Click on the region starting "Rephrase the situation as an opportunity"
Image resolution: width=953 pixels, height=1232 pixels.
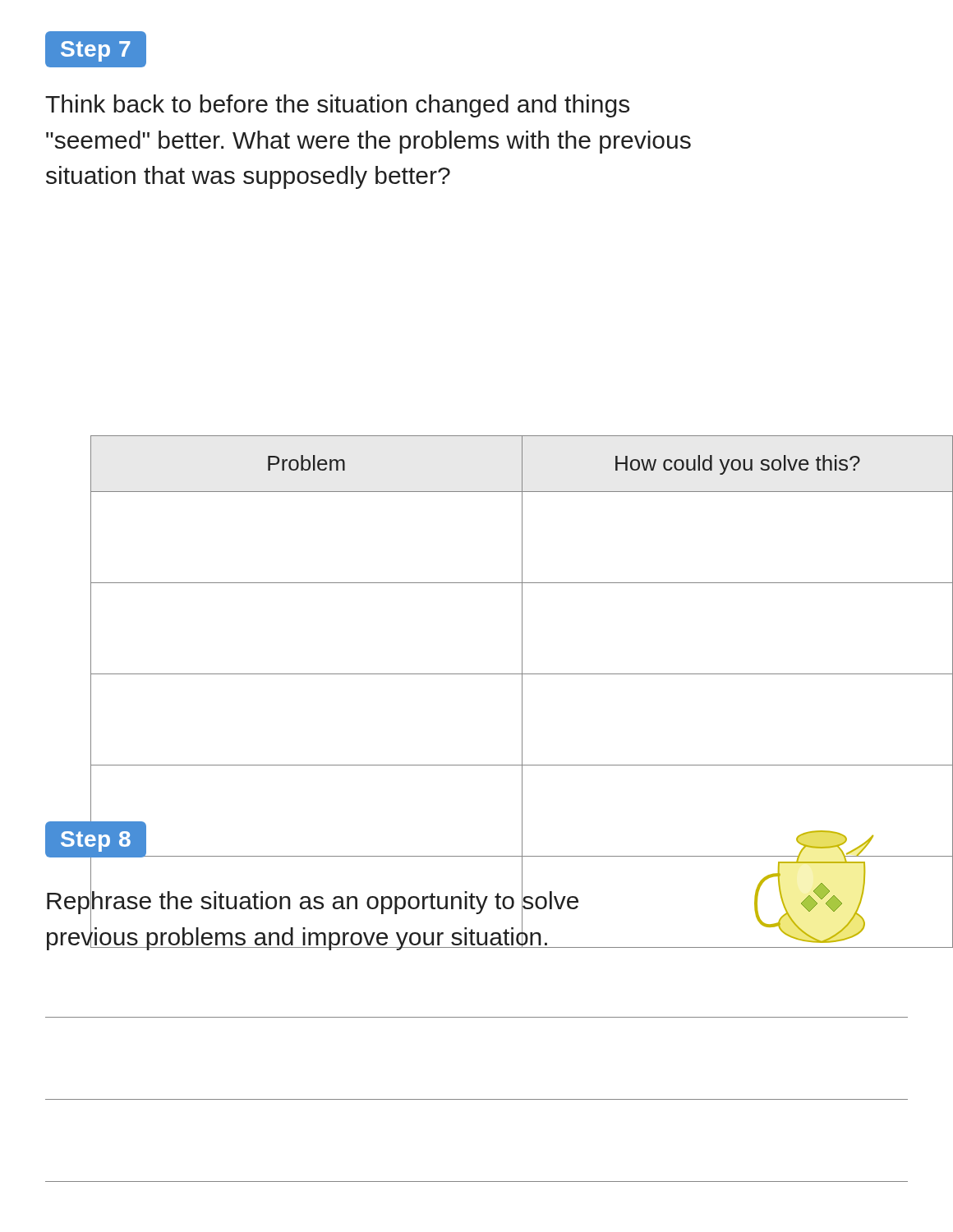312,918
